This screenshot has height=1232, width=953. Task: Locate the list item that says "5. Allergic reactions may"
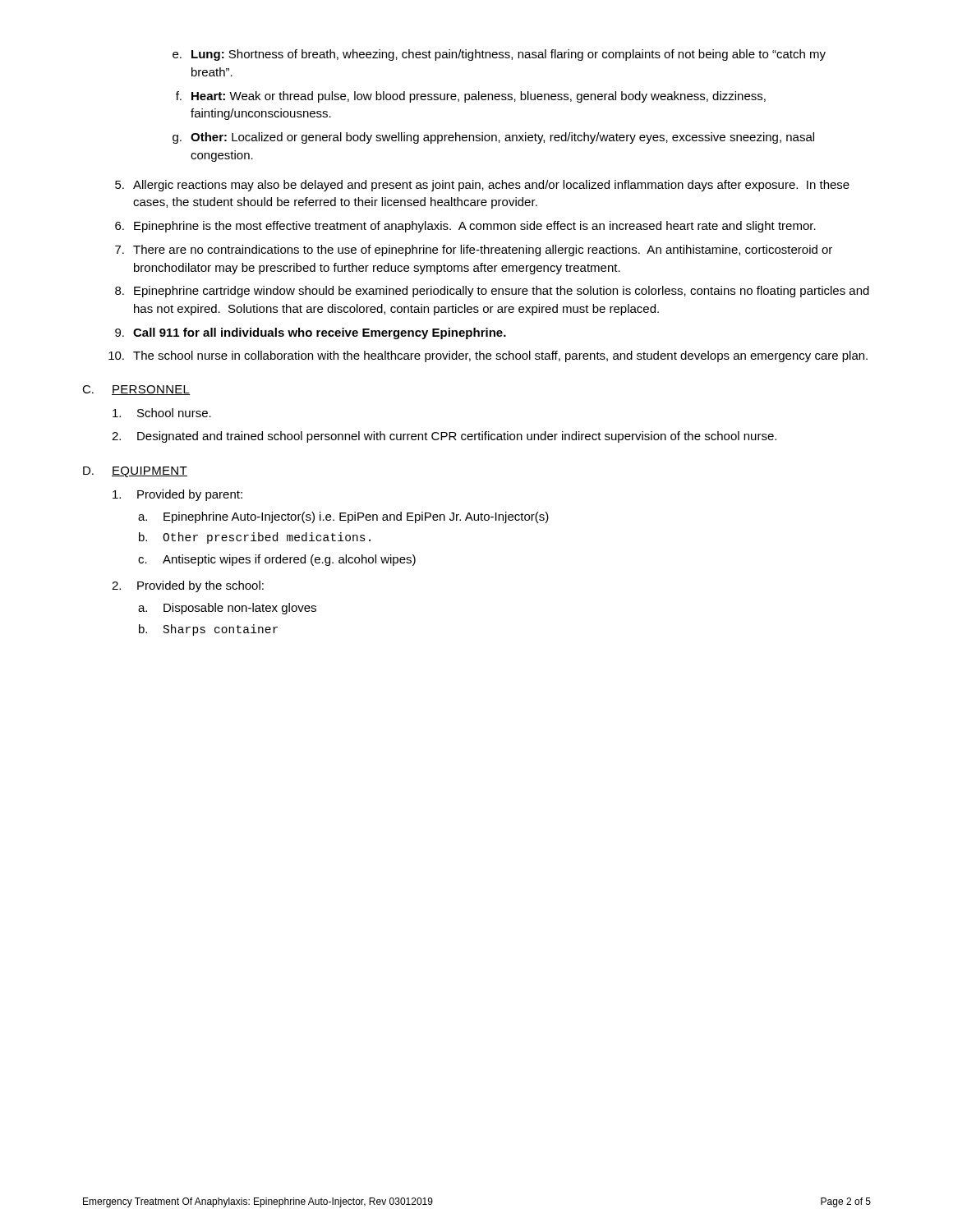click(x=476, y=193)
